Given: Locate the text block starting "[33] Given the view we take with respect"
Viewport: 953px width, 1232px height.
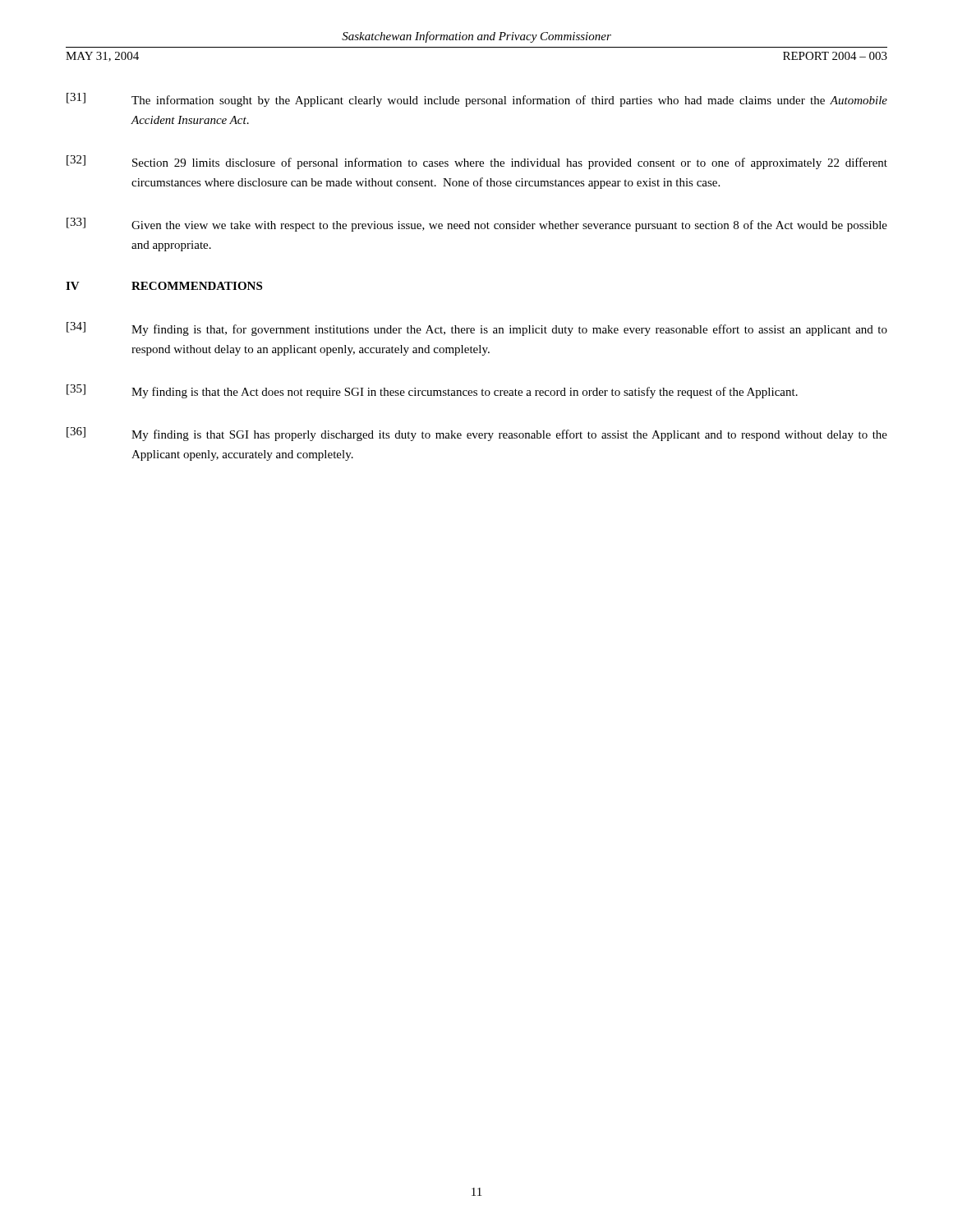Looking at the screenshot, I should point(476,235).
